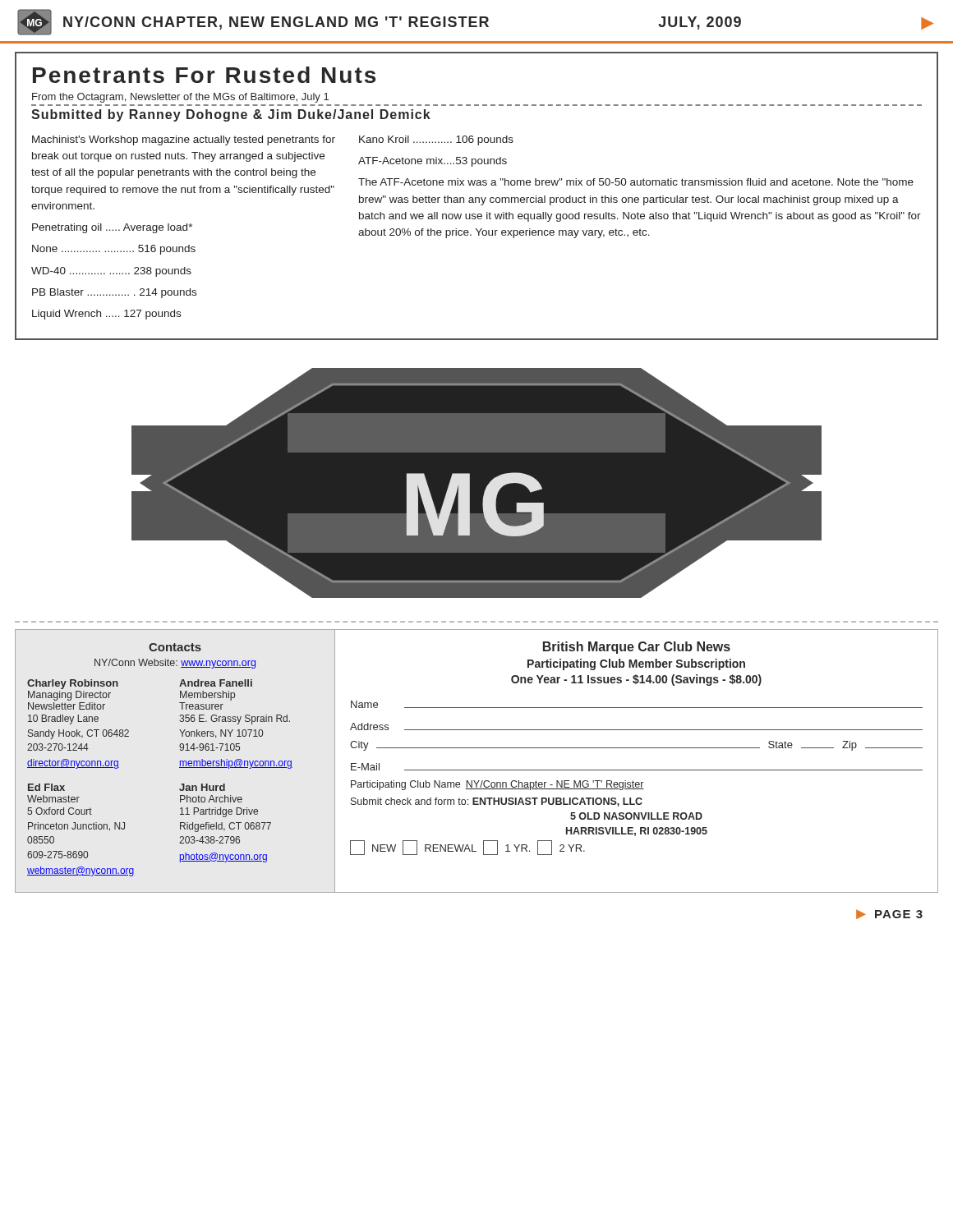Click on the illustration
Image resolution: width=953 pixels, height=1232 pixels.
point(476,483)
